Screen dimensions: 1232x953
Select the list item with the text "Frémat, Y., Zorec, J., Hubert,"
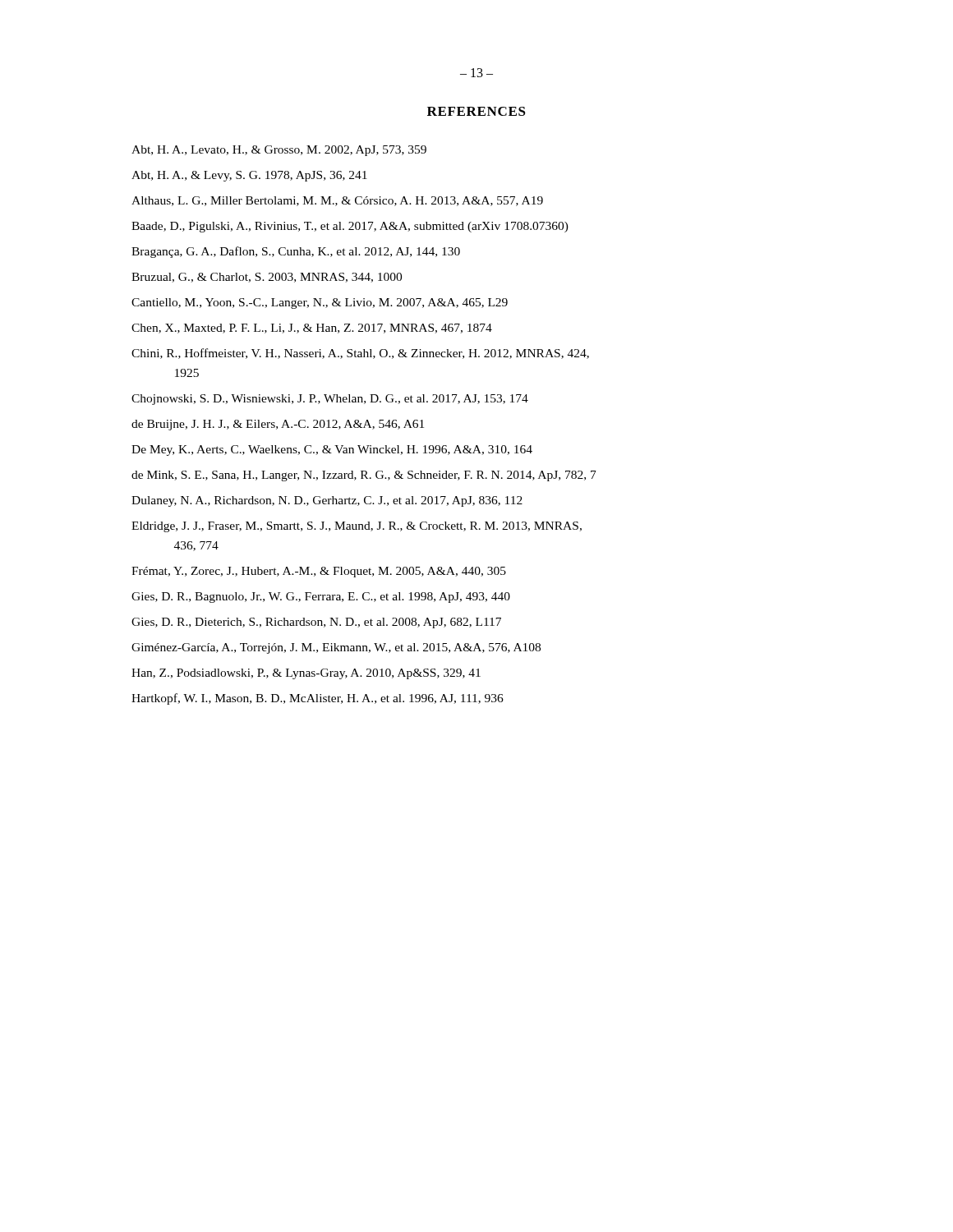[319, 571]
